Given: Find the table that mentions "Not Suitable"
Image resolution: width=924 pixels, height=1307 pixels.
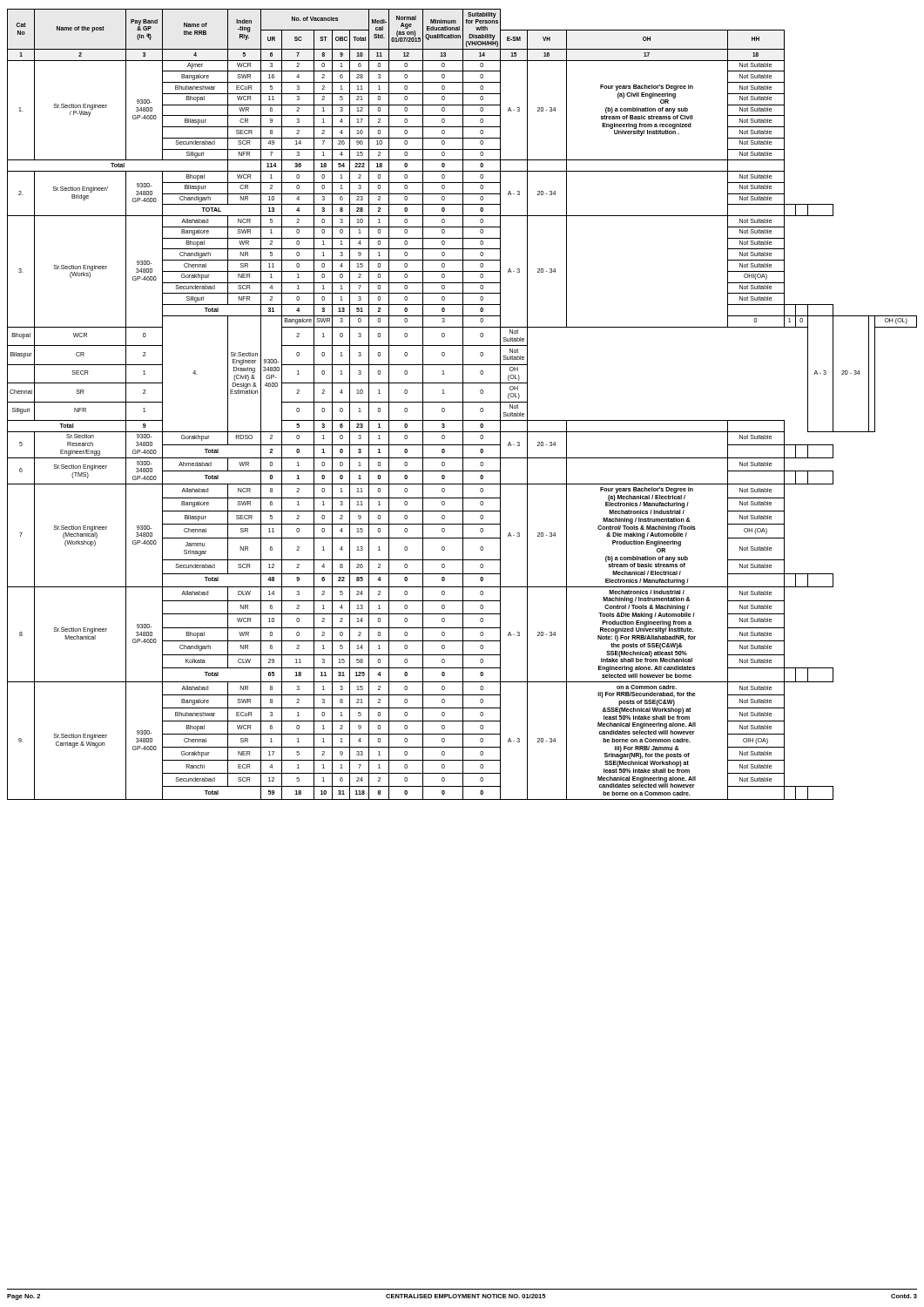Looking at the screenshot, I should coord(462,404).
